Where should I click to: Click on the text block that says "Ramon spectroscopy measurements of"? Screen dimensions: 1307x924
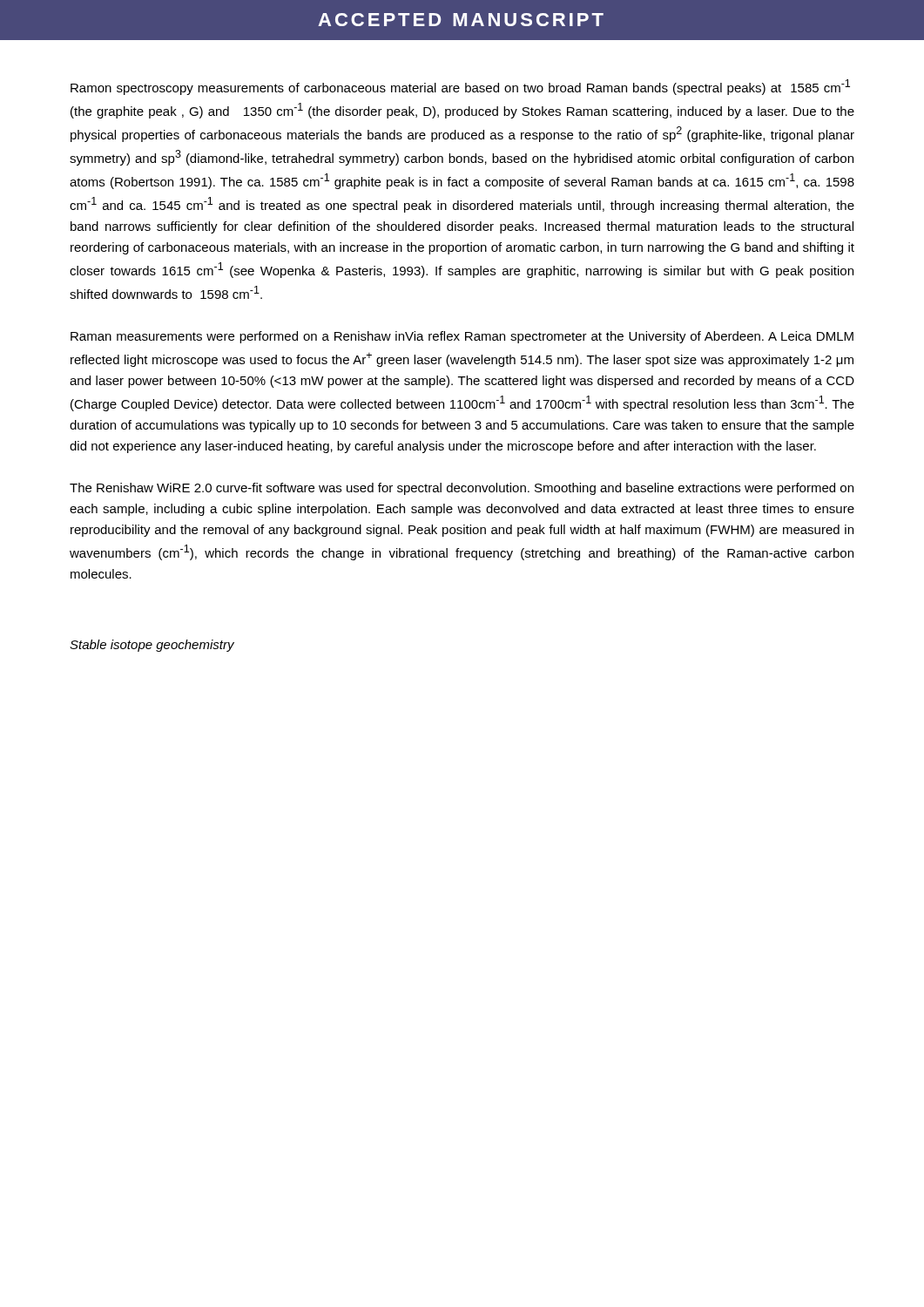[462, 190]
